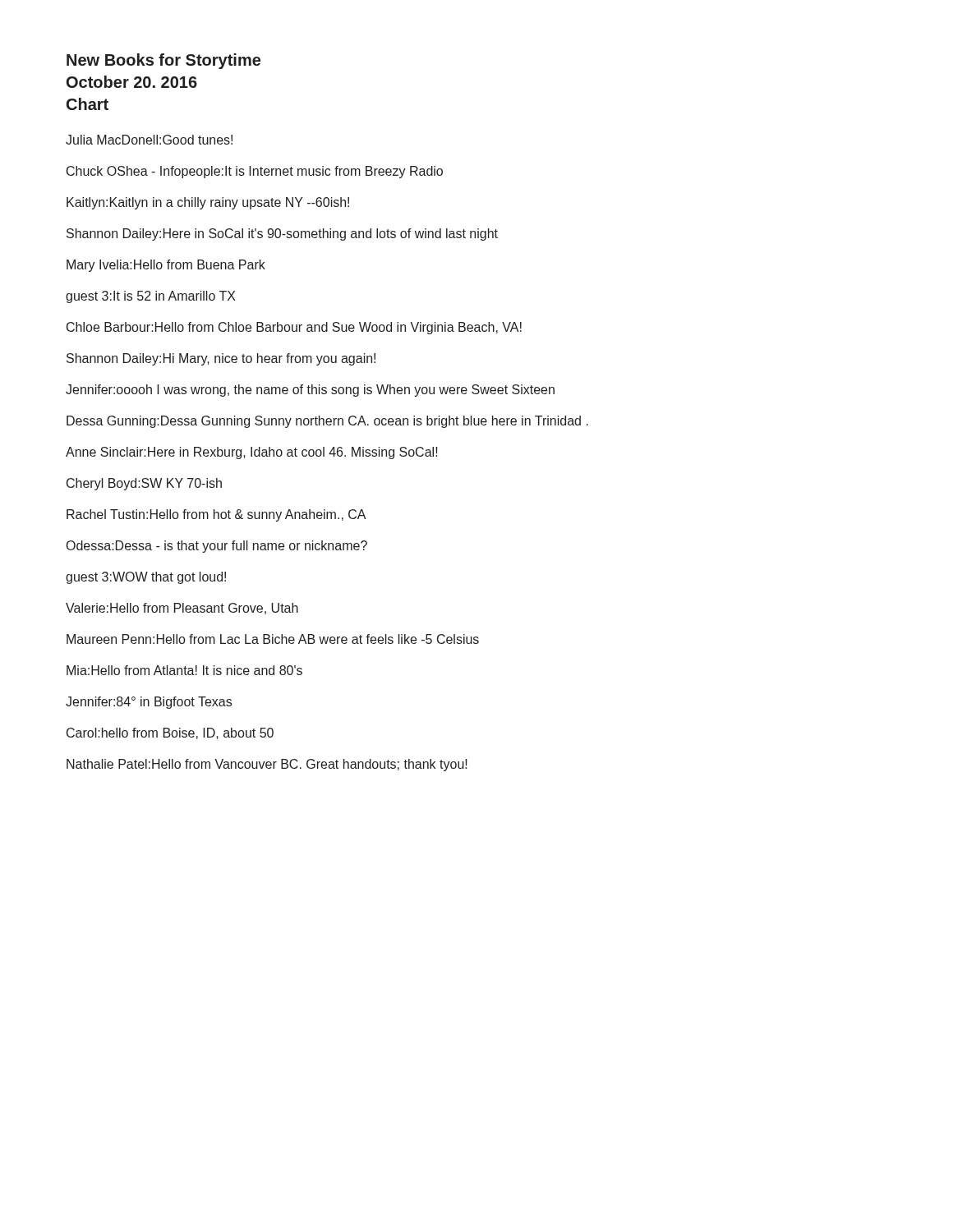Find the list item containing "Kaitlyn:Kaitlyn in a chilly rainy upsate NY --60ish!"

pos(208,202)
